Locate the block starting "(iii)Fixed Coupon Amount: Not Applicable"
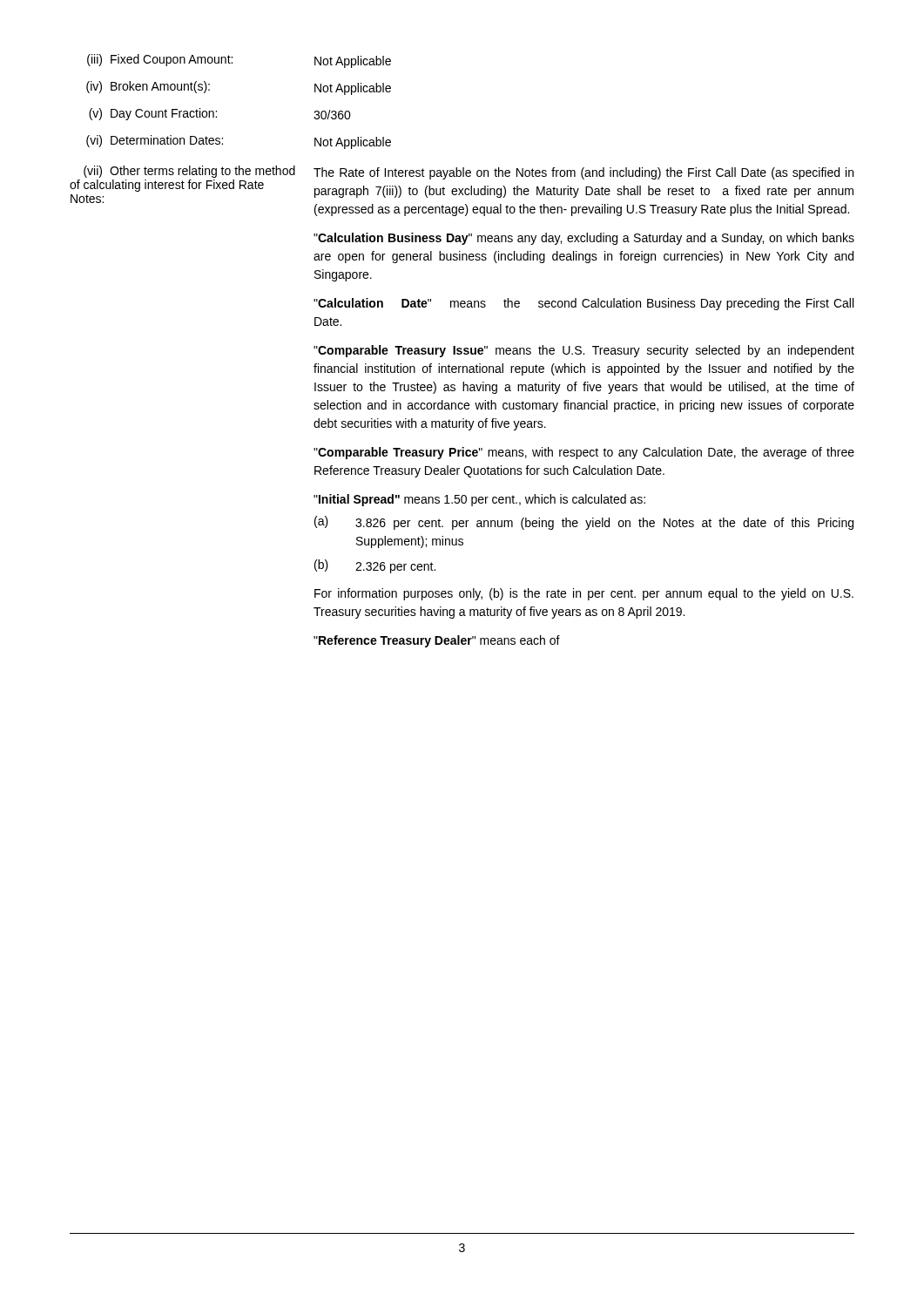This screenshot has width=924, height=1307. (x=163, y=61)
